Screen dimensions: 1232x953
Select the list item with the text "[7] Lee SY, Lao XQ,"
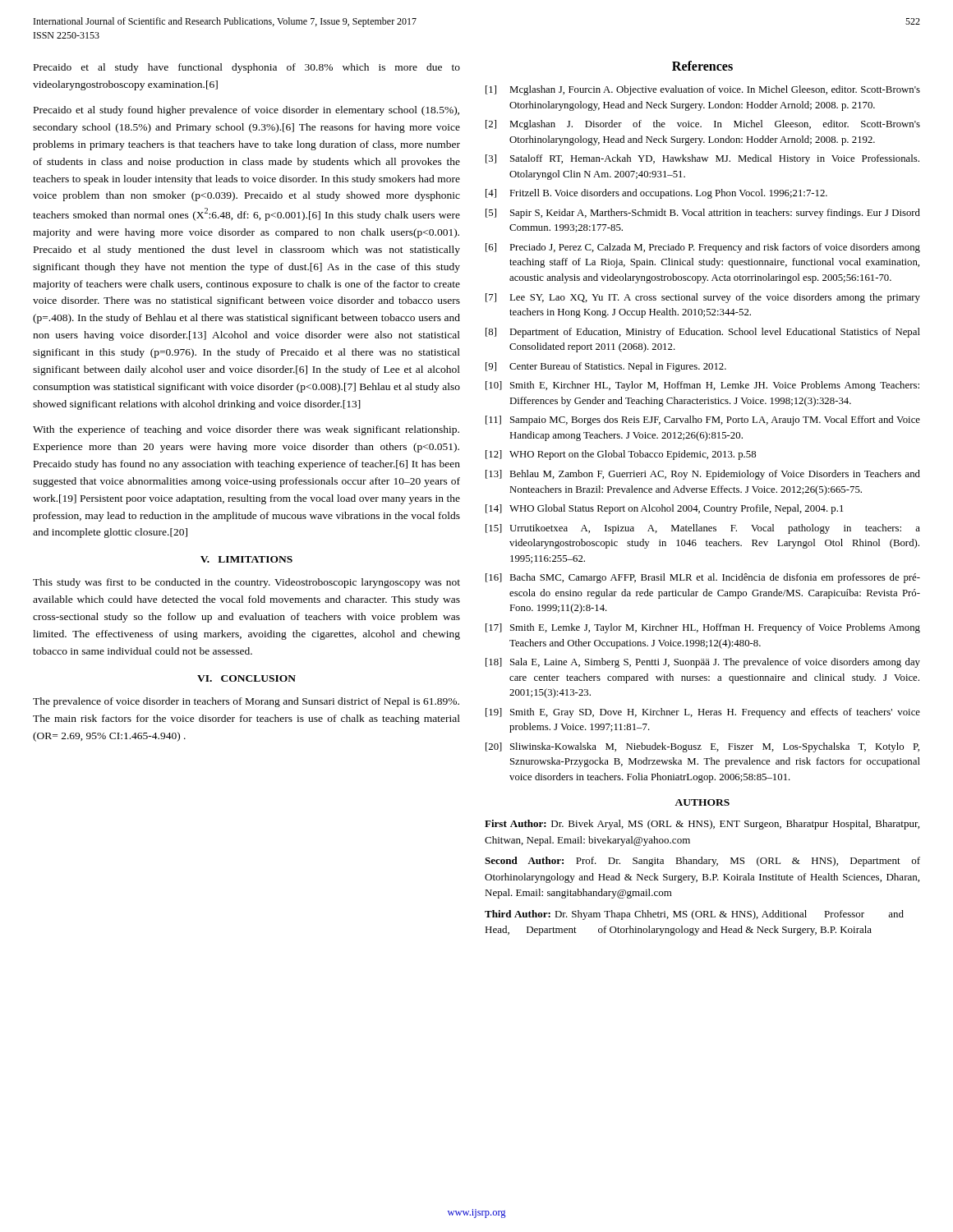pos(702,305)
